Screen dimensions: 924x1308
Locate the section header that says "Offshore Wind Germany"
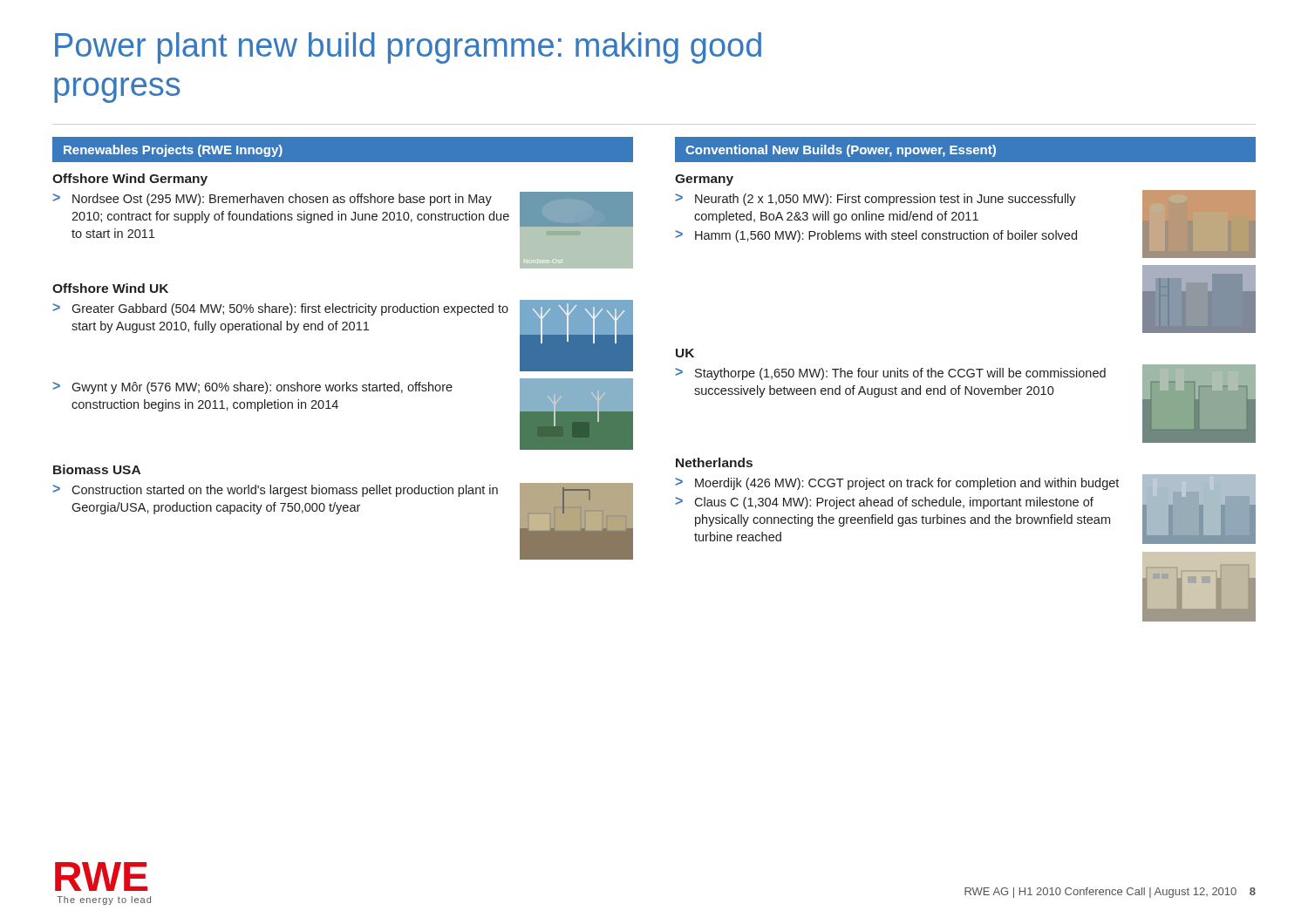pos(130,178)
